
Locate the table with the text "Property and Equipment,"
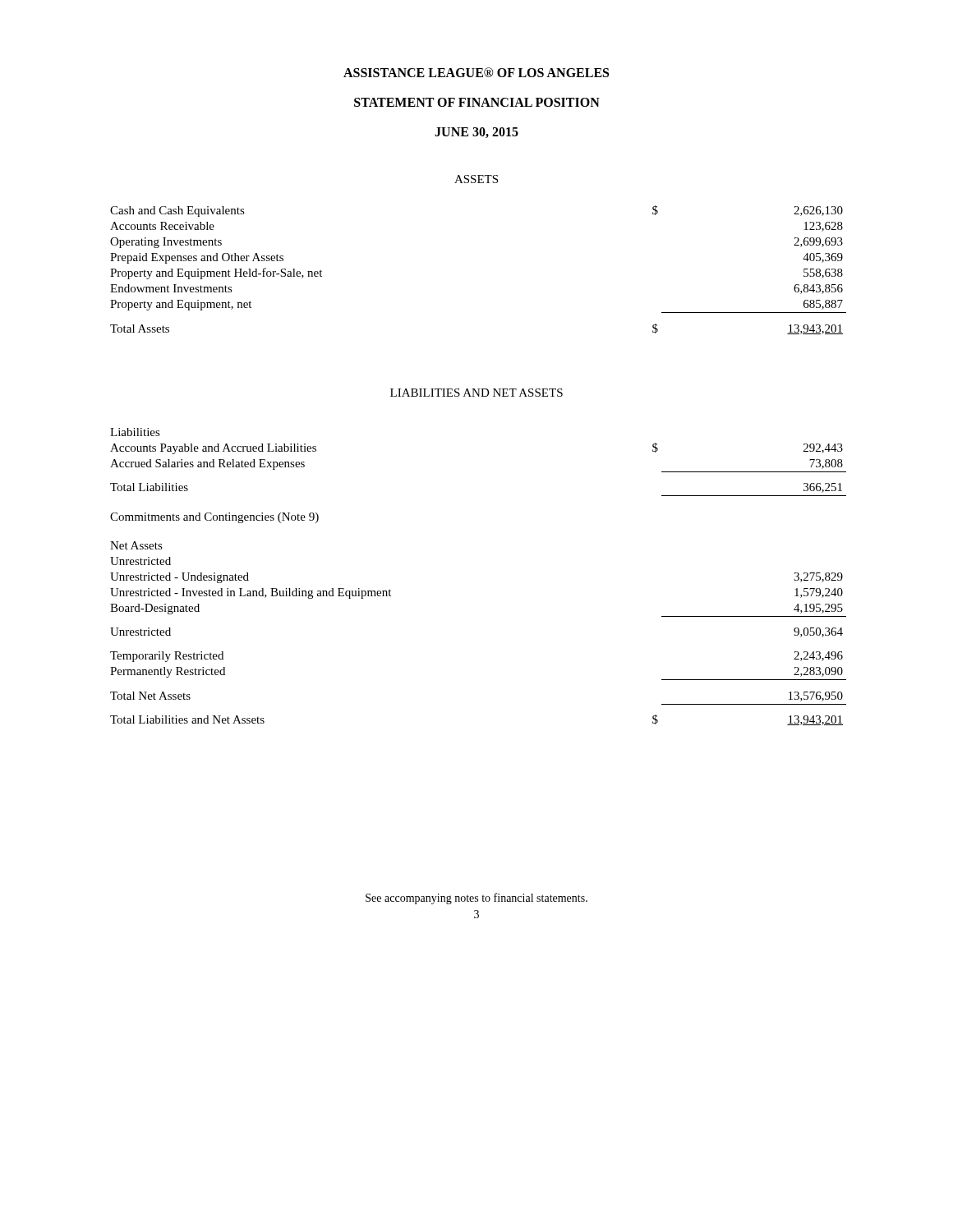[476, 270]
